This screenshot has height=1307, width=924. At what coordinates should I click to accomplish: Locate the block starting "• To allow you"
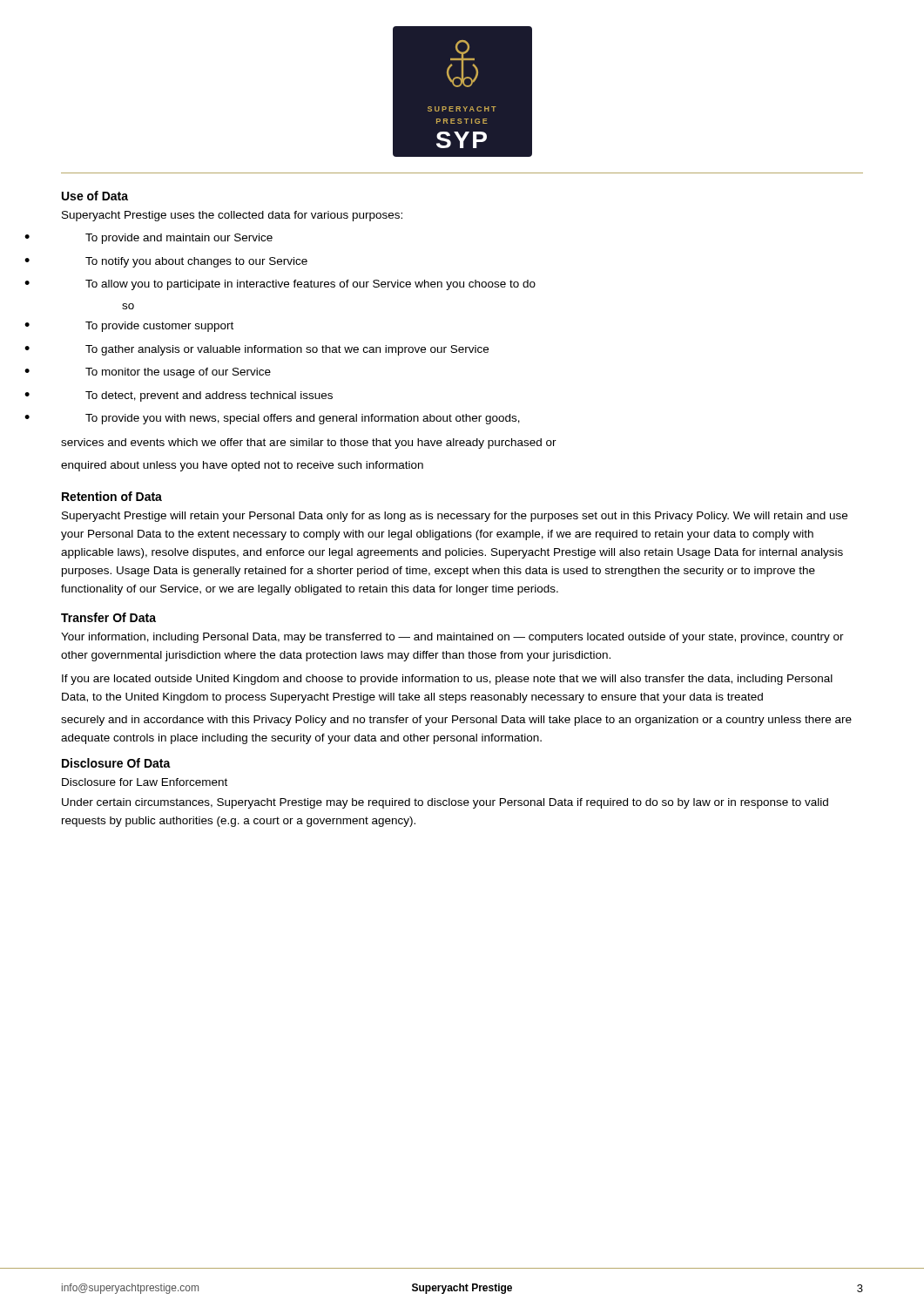pos(462,285)
